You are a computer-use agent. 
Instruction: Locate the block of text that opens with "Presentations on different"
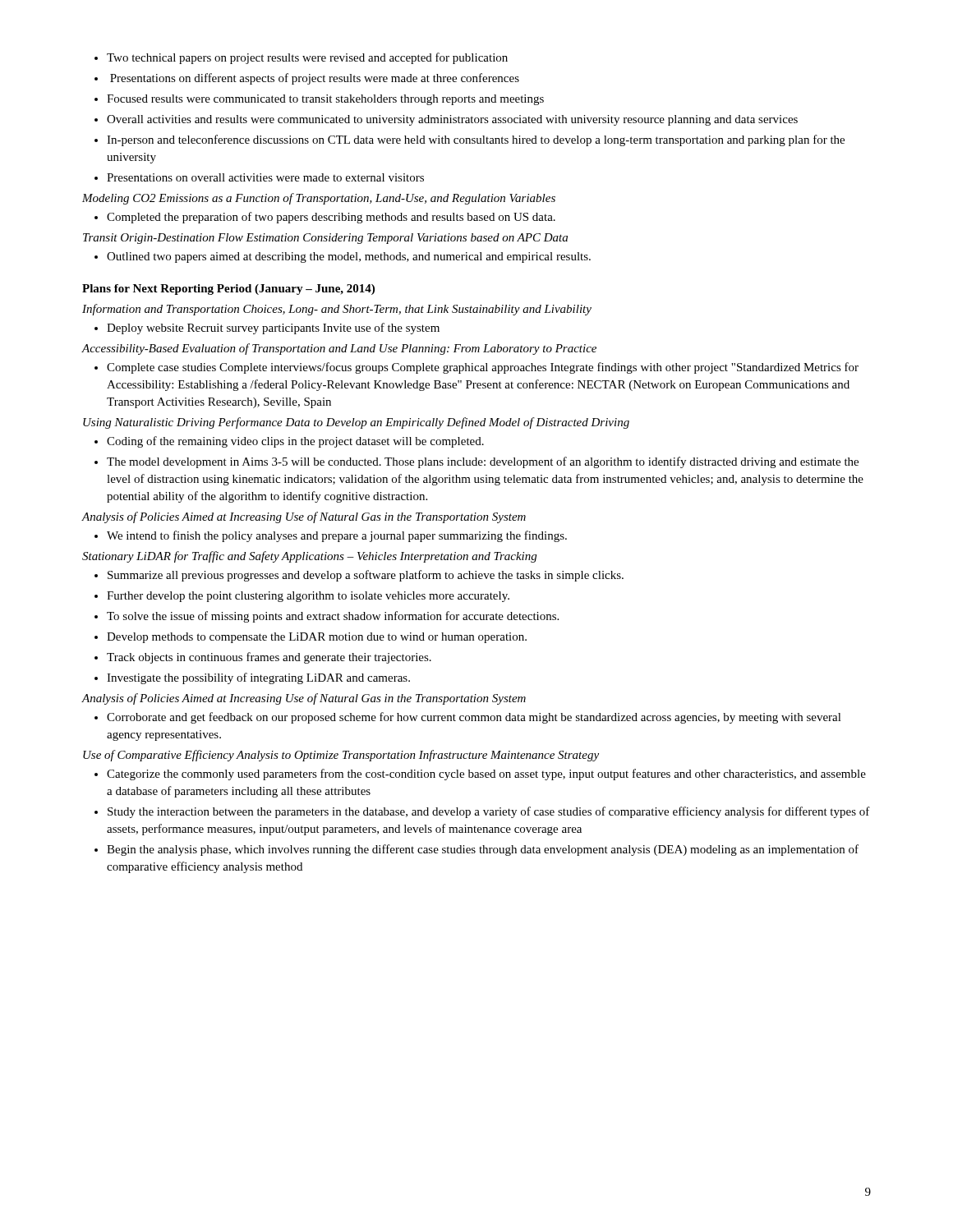tap(313, 78)
